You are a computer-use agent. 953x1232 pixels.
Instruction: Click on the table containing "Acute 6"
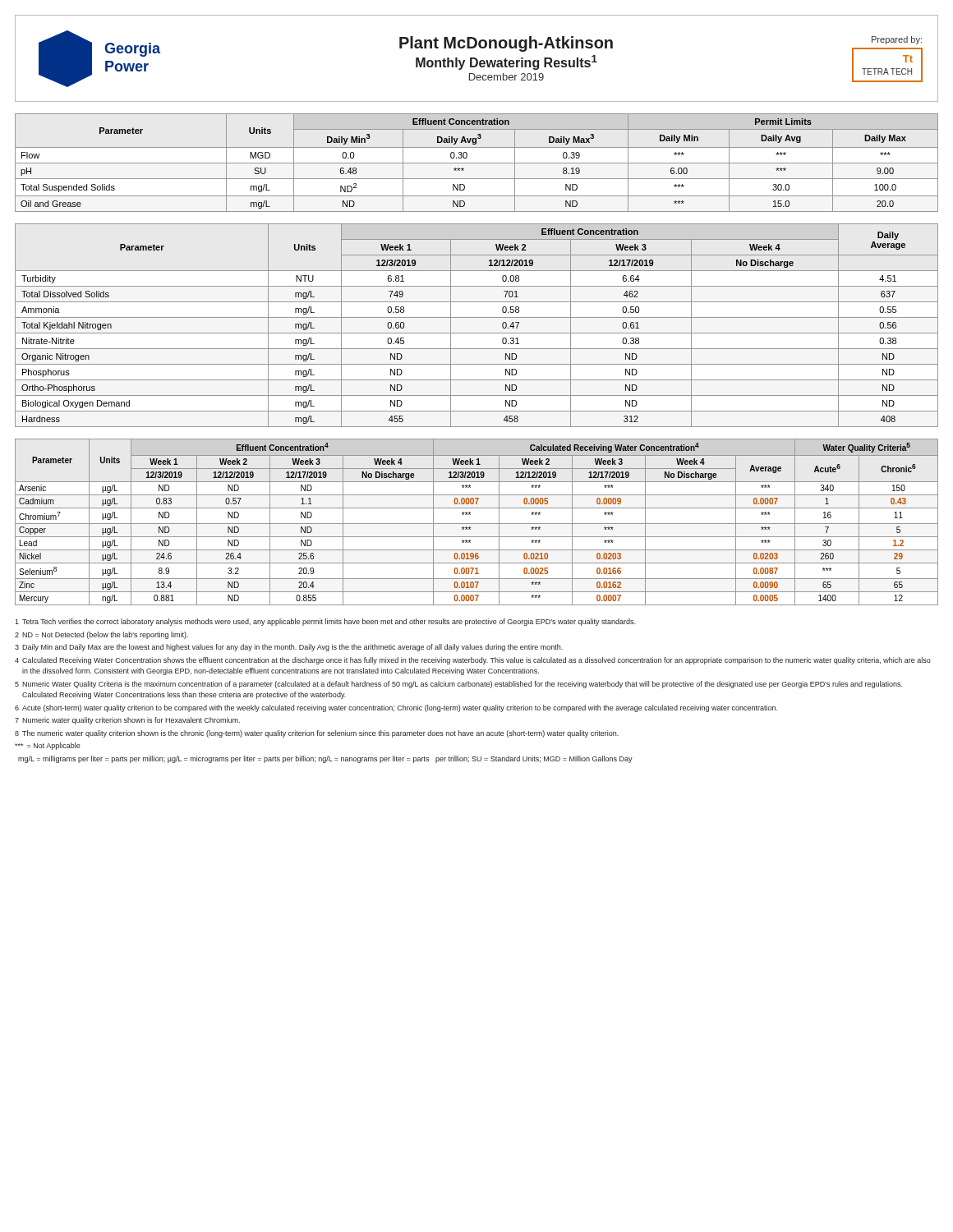coord(476,522)
